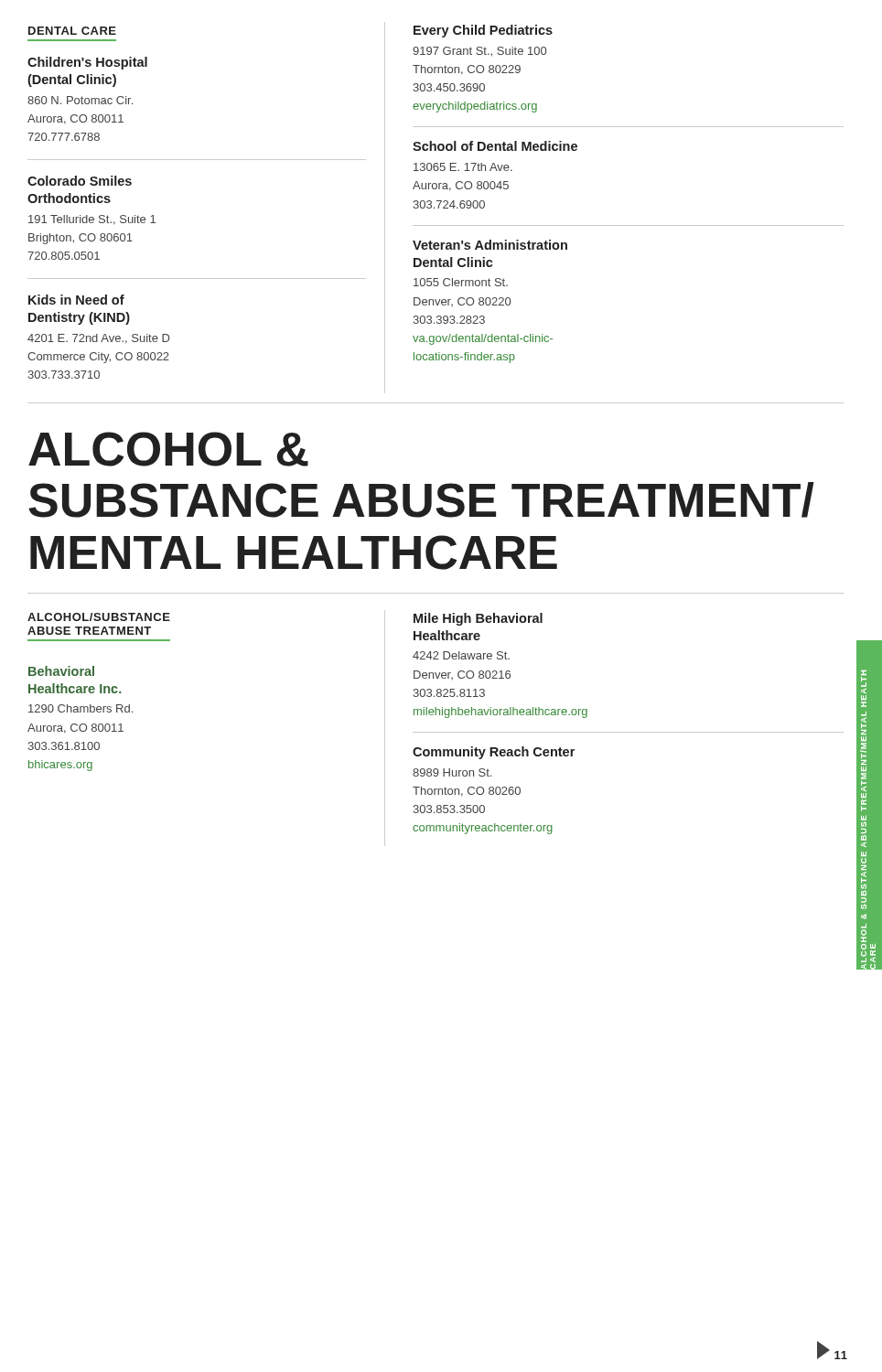
Task: Locate the passage starting "ALCOHOL &SUBSTANCE ABUSE TREATMENT/MENTAL HEALTHCARE"
Action: [x=435, y=501]
